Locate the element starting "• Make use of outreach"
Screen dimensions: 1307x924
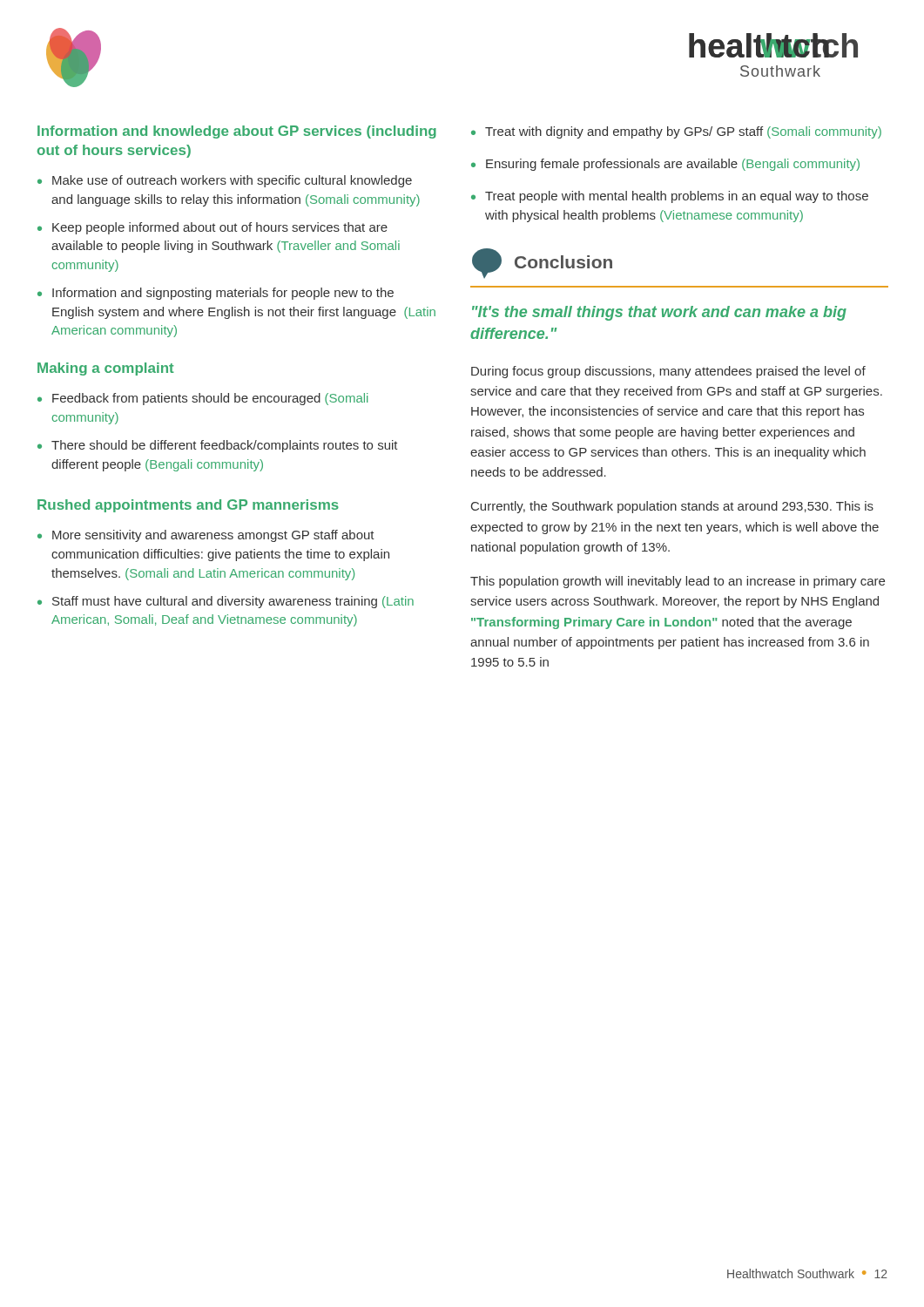pos(237,255)
